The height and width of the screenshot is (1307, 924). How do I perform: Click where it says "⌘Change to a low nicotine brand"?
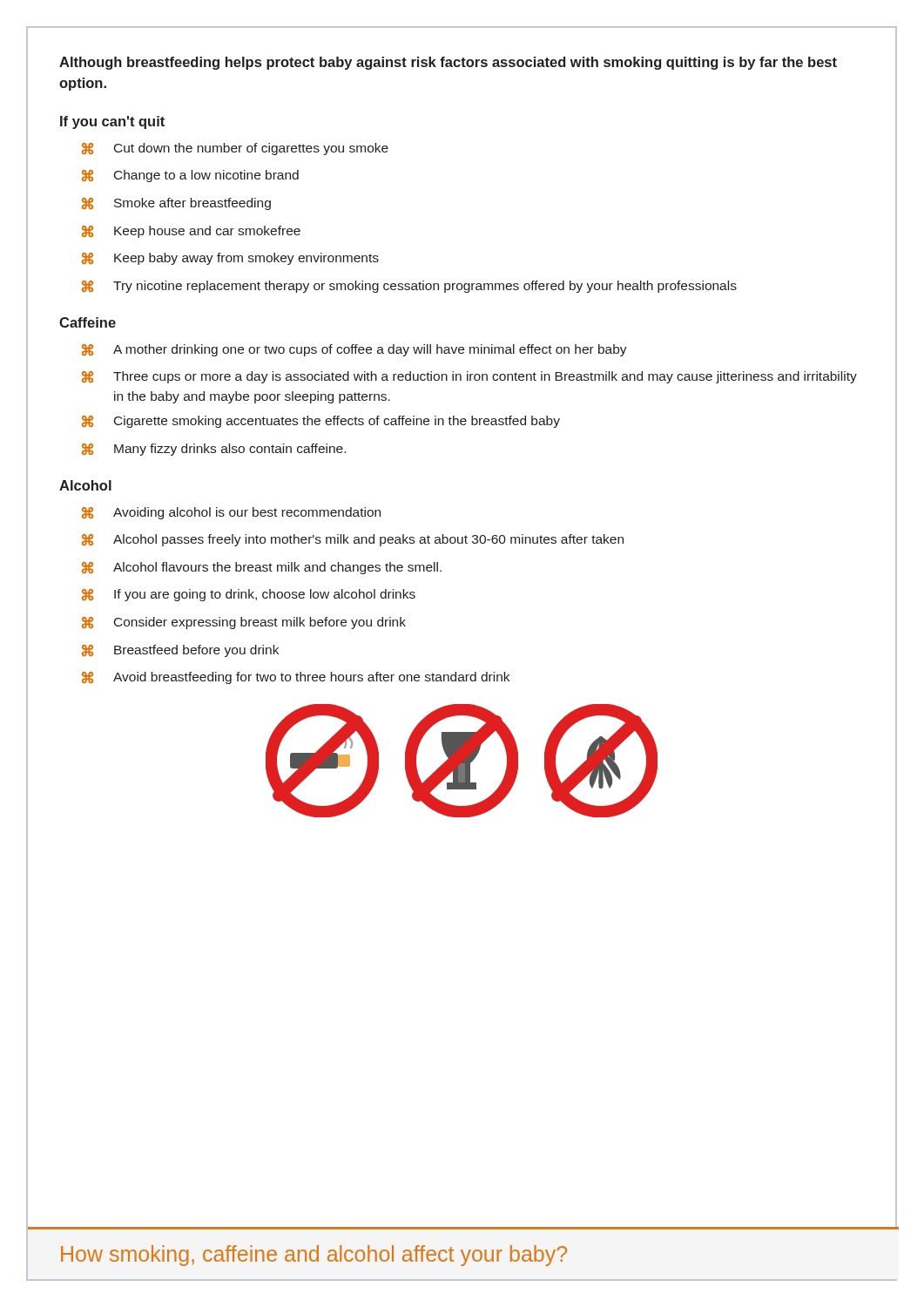click(190, 177)
